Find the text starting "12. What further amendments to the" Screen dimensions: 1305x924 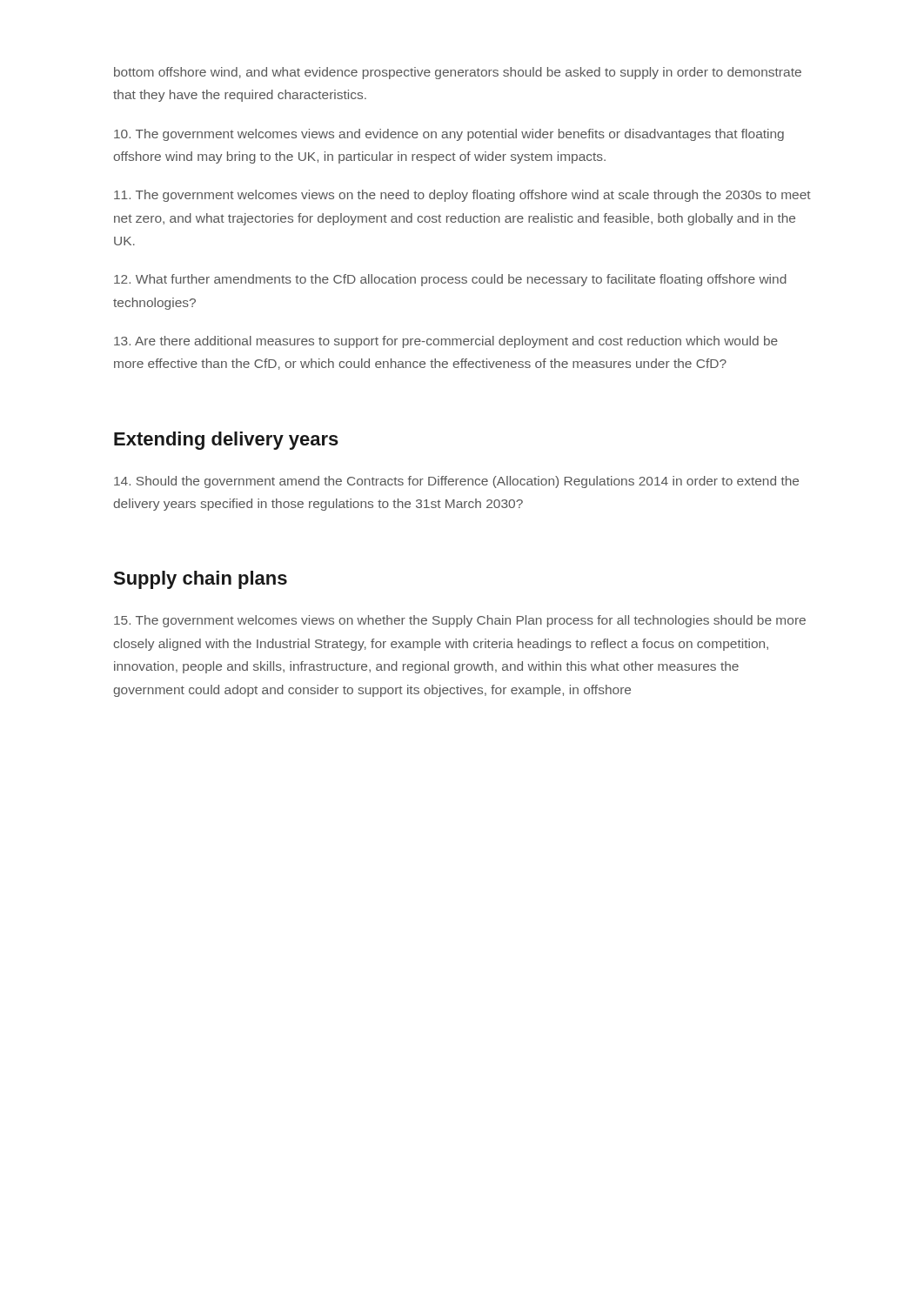pos(450,291)
